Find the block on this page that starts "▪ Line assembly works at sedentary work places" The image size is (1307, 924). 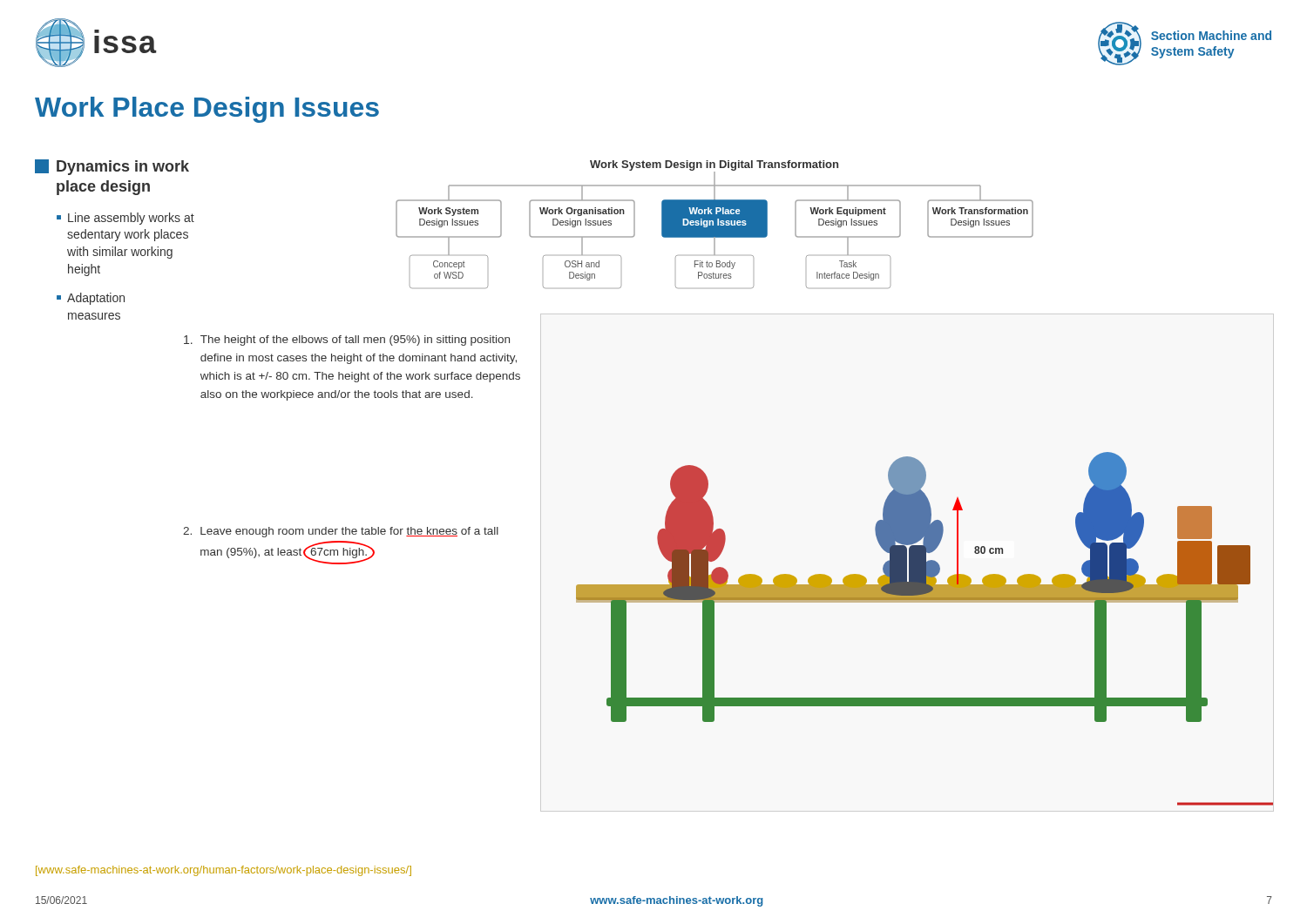[x=132, y=244]
